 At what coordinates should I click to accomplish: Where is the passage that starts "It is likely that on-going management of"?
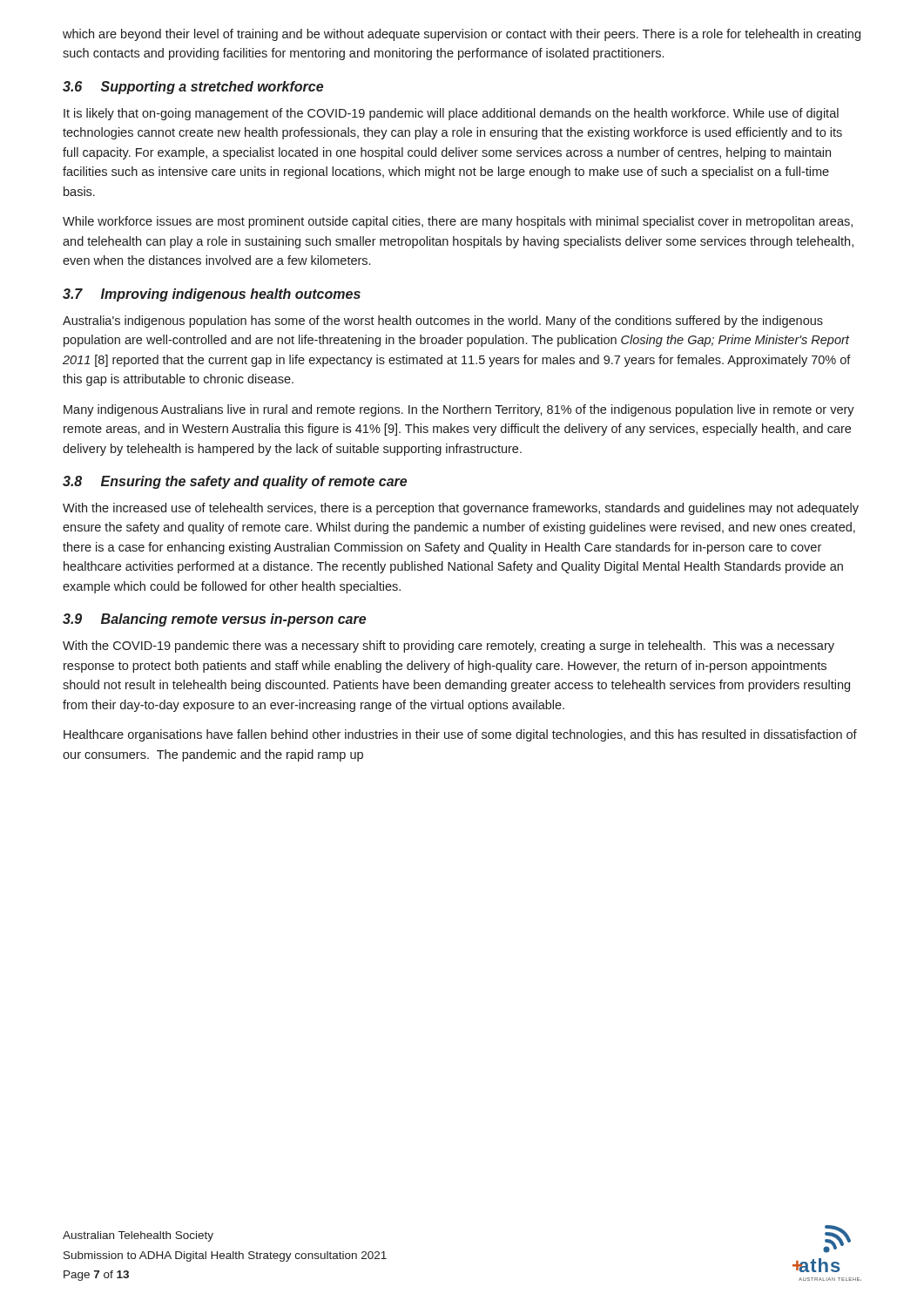tap(462, 153)
